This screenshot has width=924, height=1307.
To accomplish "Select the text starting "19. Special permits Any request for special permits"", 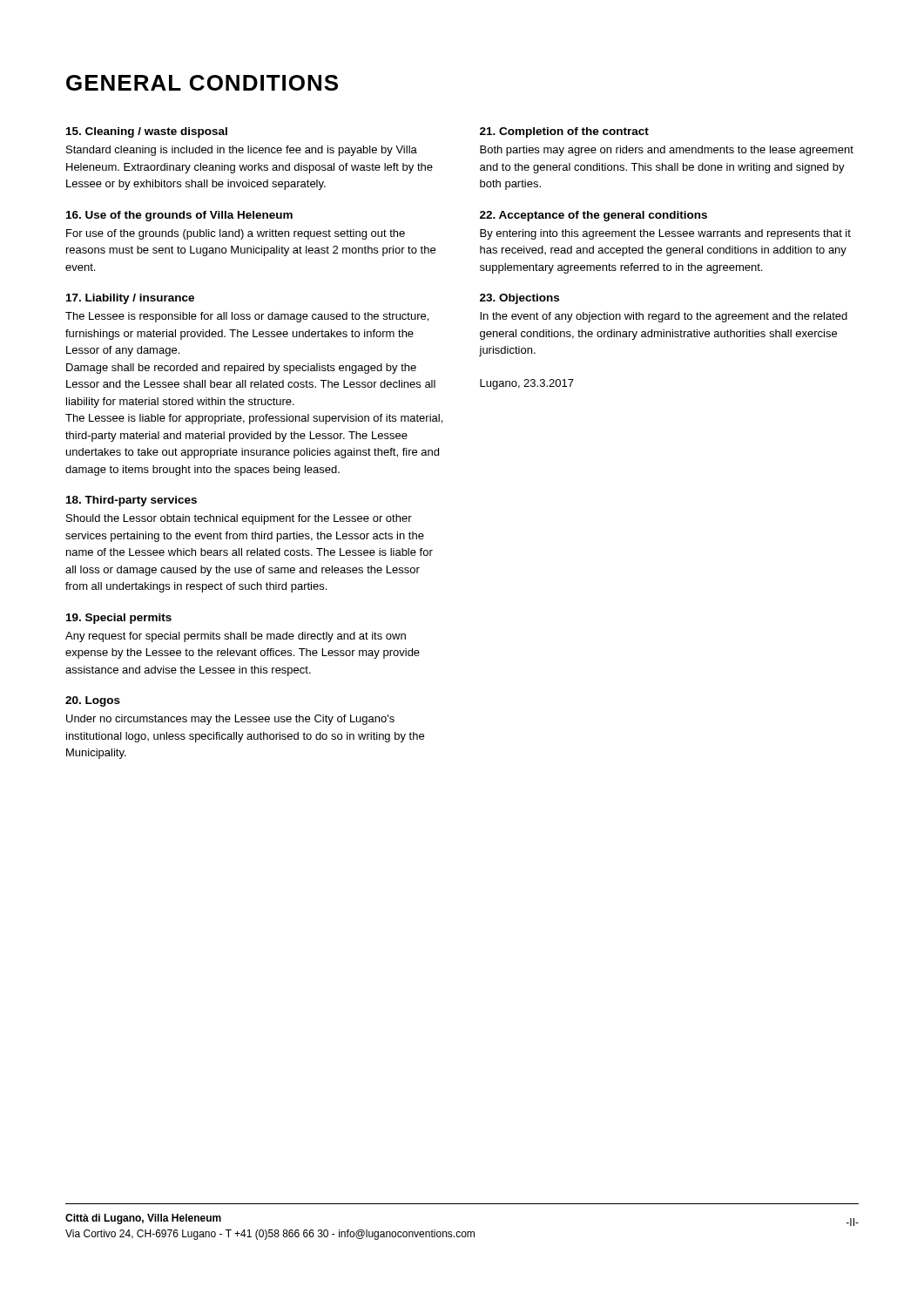I will [x=255, y=644].
